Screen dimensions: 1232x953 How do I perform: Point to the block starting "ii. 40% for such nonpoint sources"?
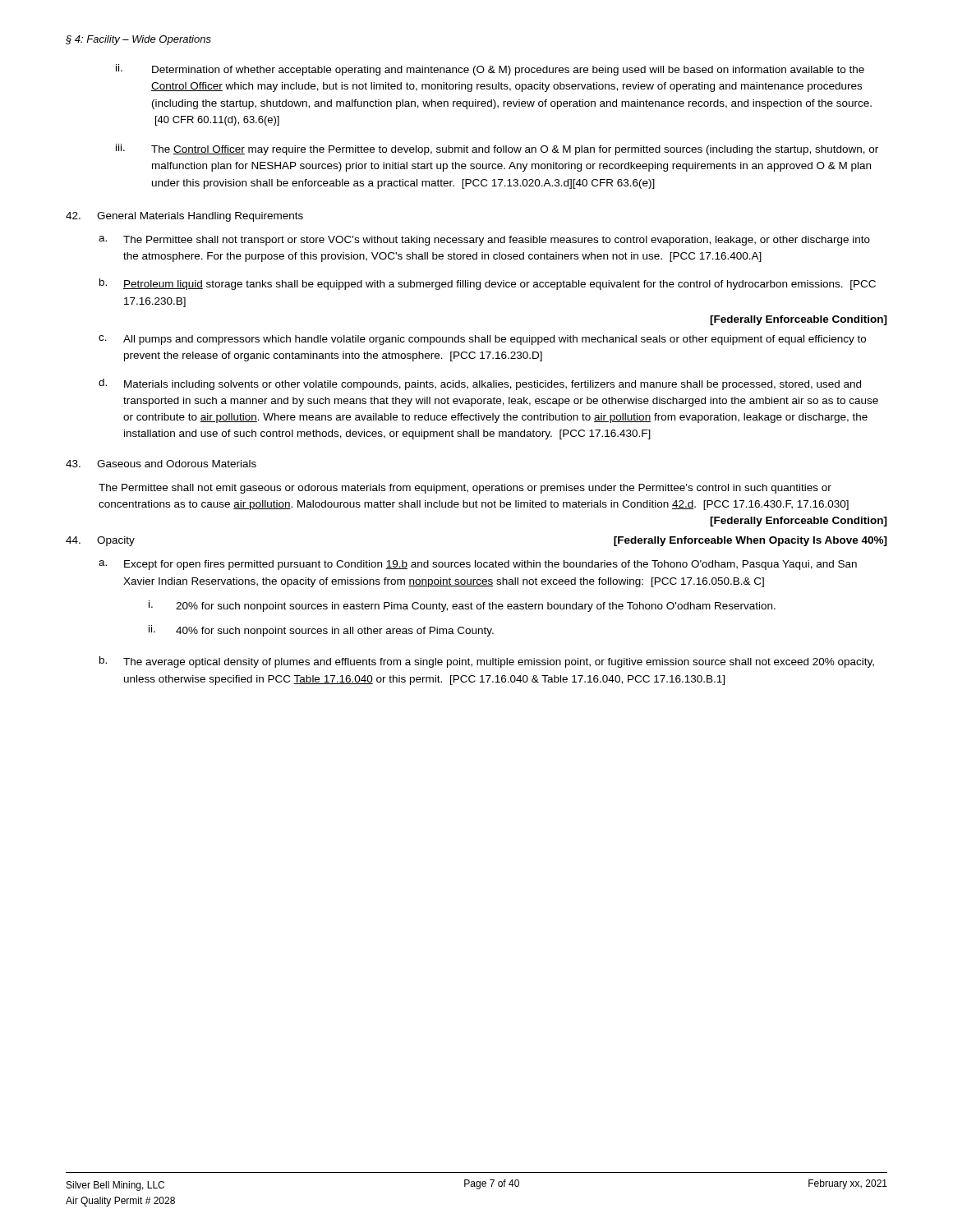click(x=321, y=631)
